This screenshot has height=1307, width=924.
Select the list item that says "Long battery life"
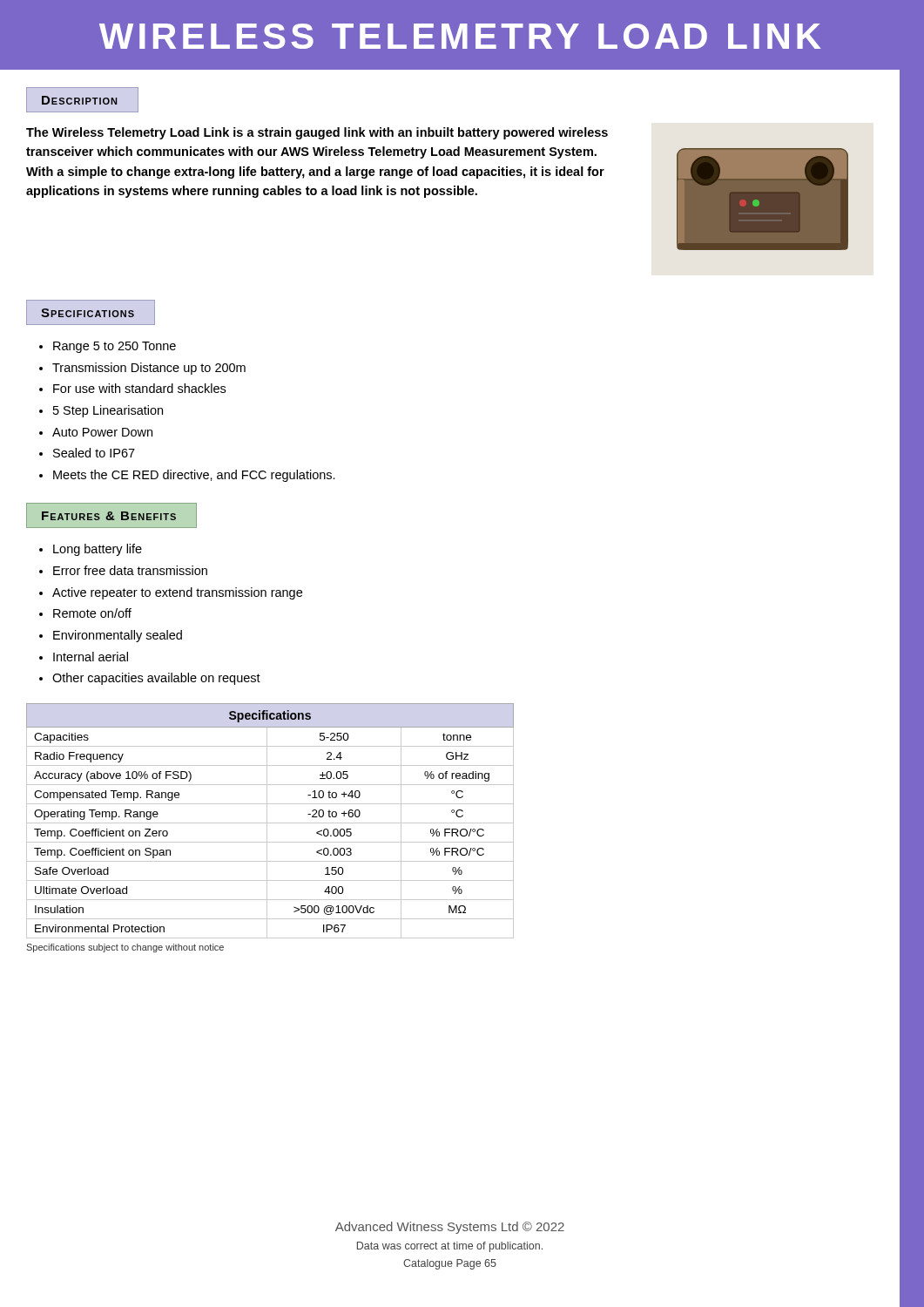[97, 549]
